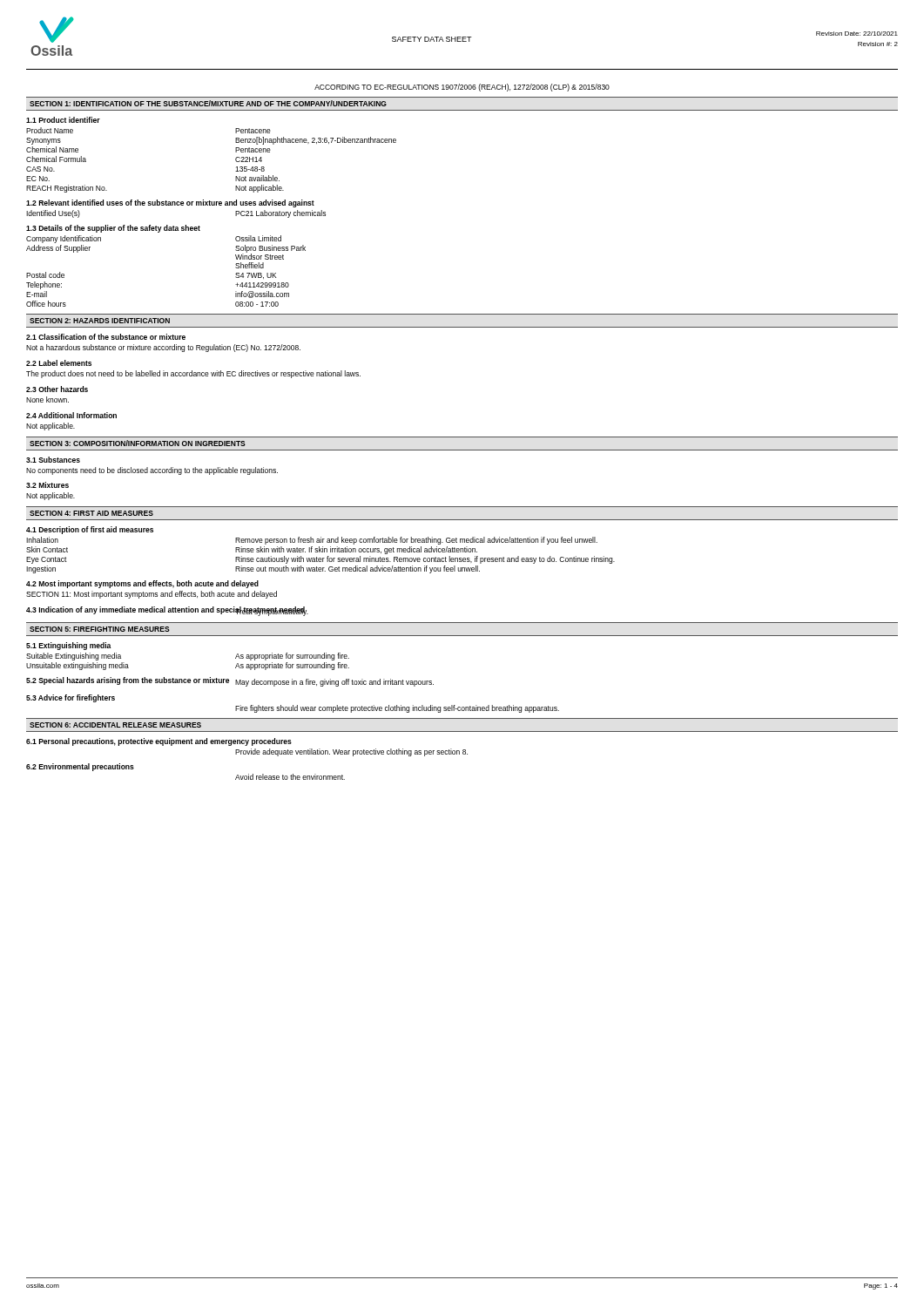Click the section header that begins "SECTION 5: FIREFIGHTING"
This screenshot has height=1307, width=924.
[100, 629]
